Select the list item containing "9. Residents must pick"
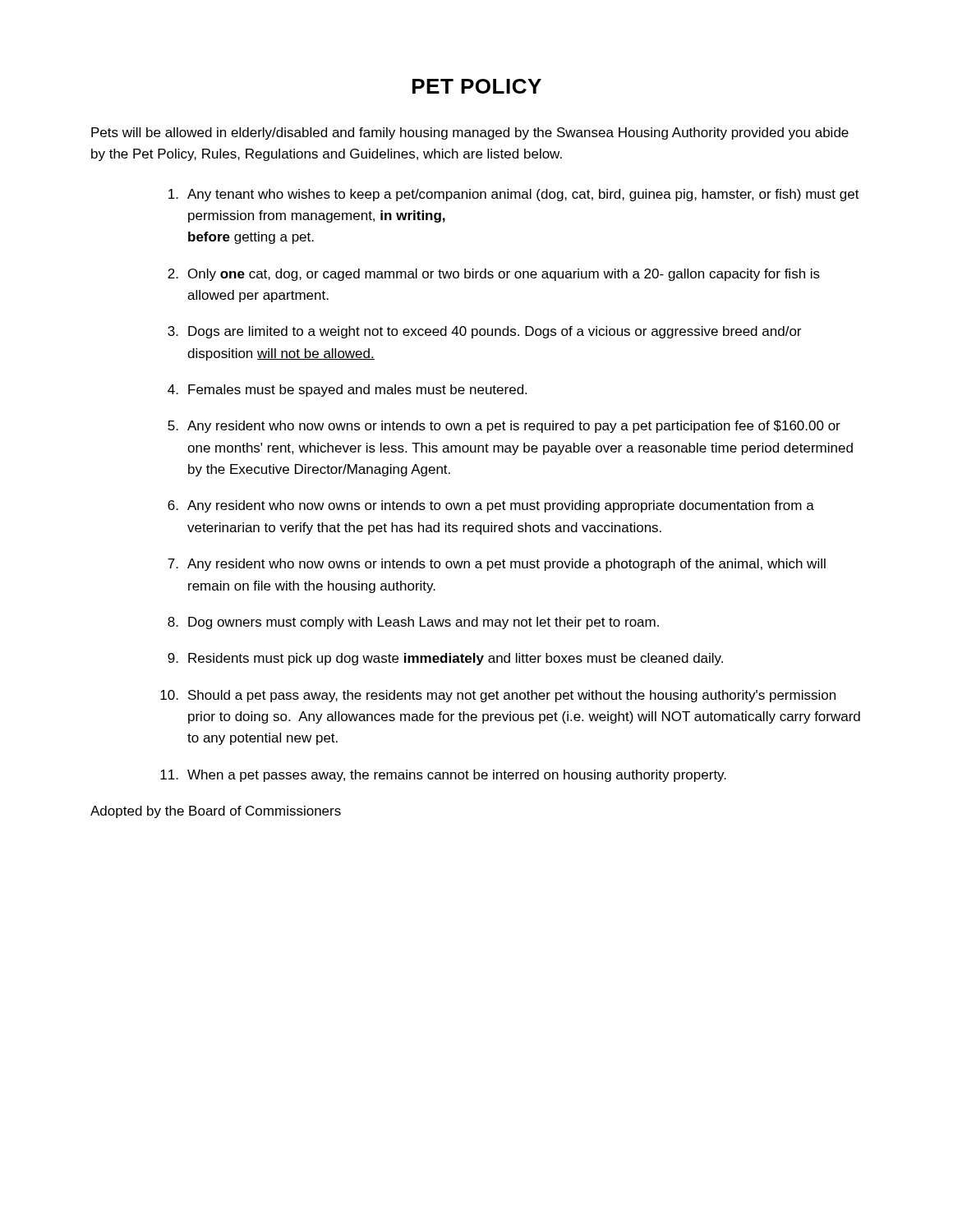This screenshot has height=1232, width=953. click(501, 659)
